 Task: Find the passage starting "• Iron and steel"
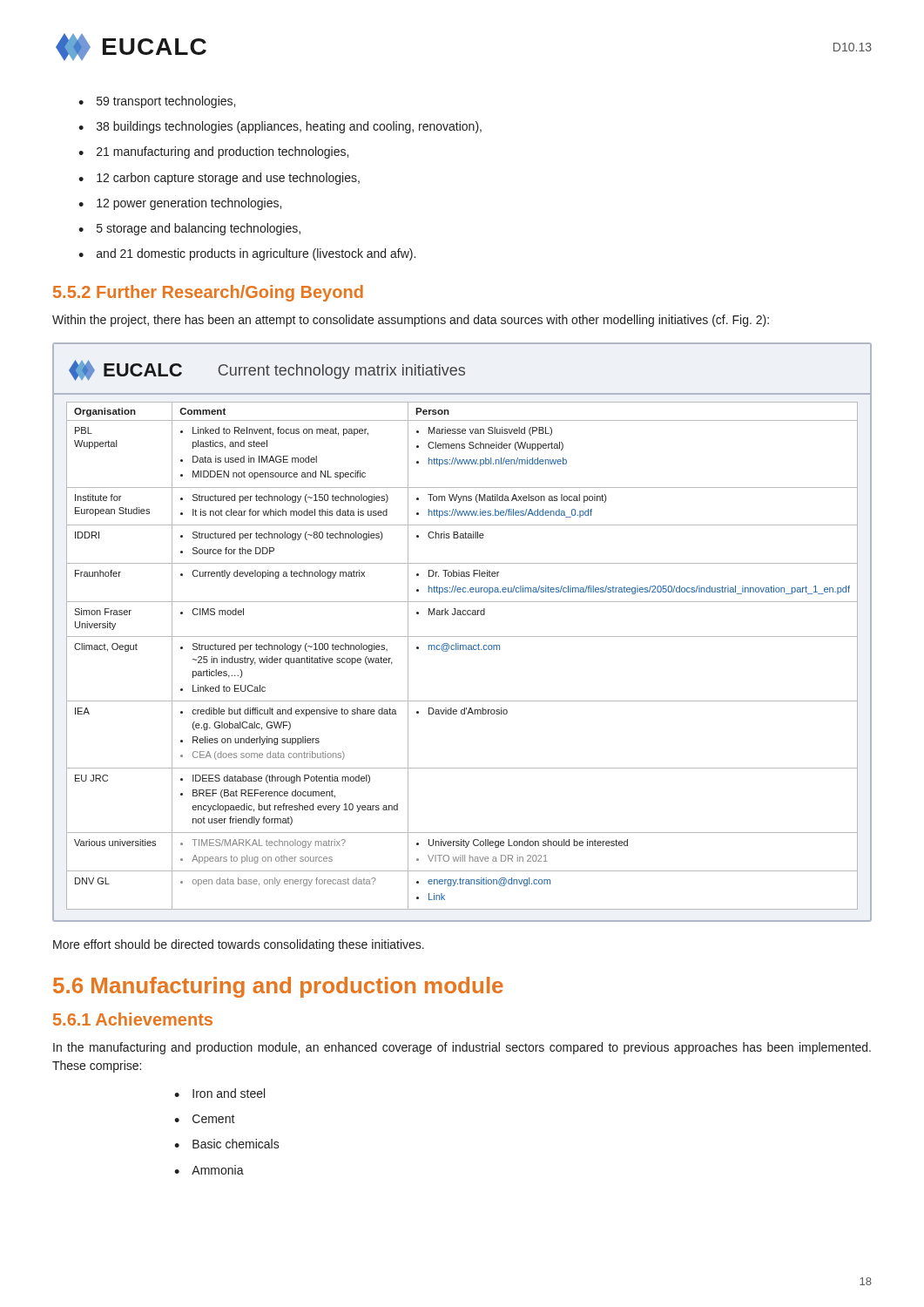220,1096
